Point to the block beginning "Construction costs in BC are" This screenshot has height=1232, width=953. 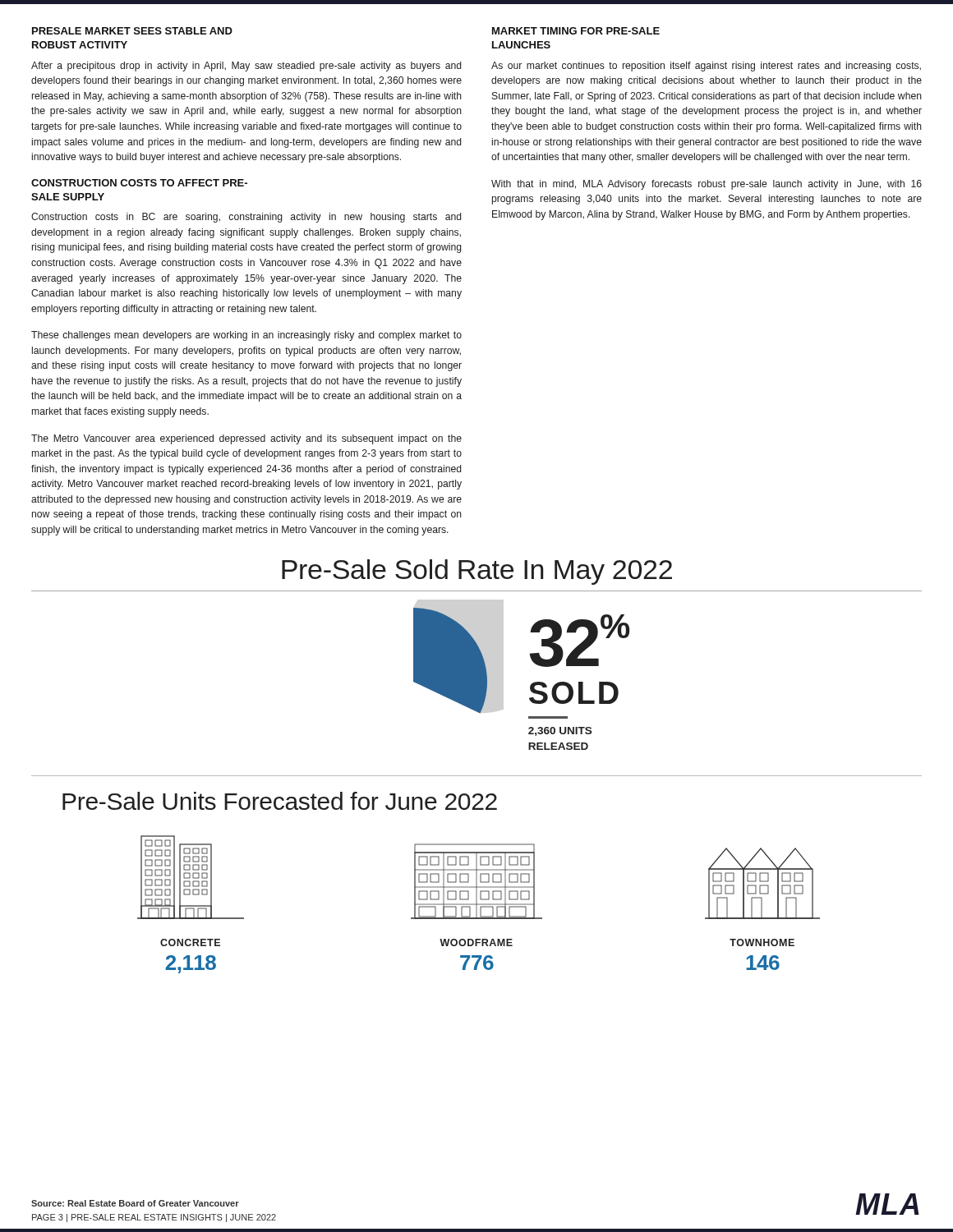tap(246, 263)
